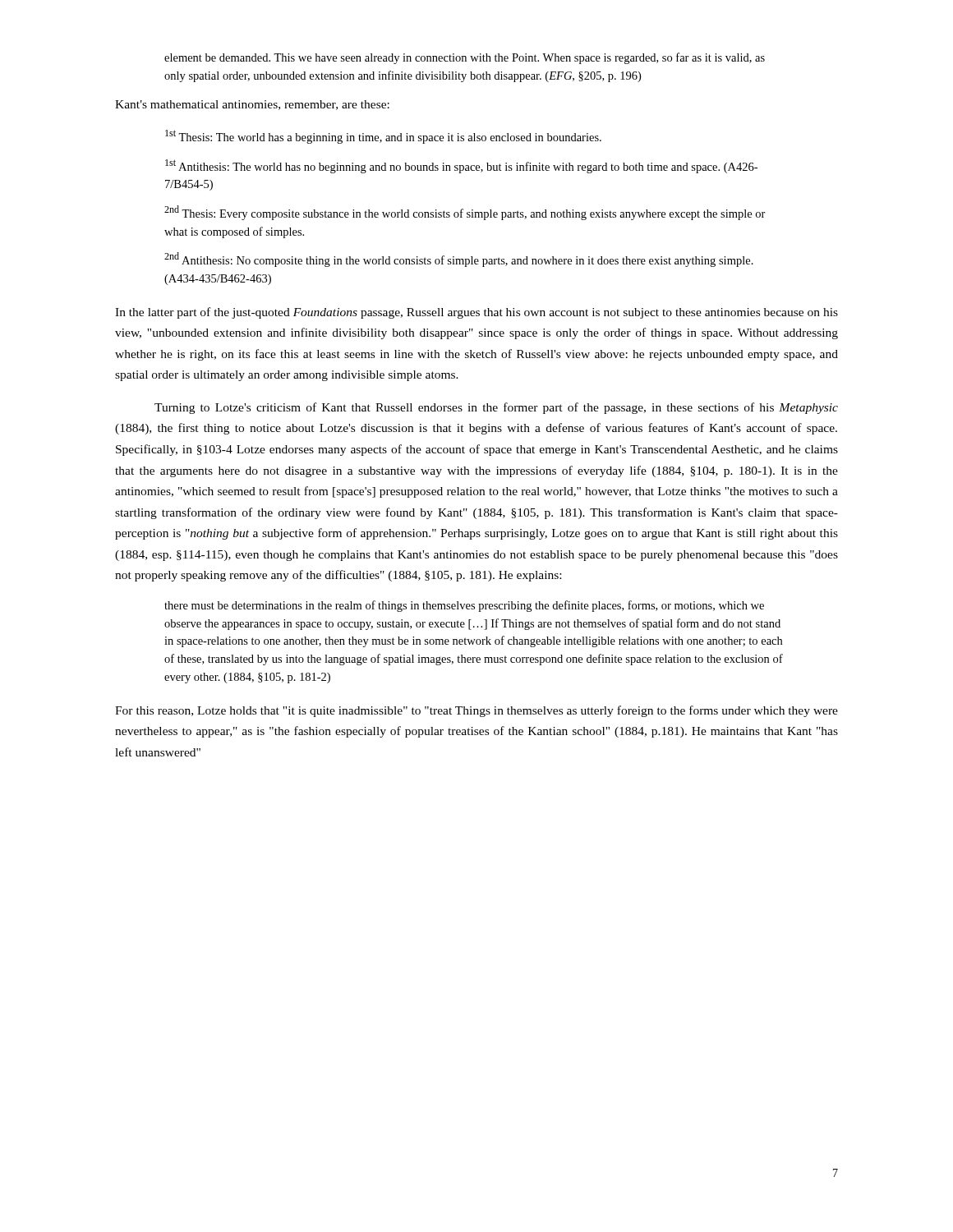The width and height of the screenshot is (953, 1232).
Task: Select the block starting "Kant's mathematical antinomies, remember,"
Action: [253, 103]
